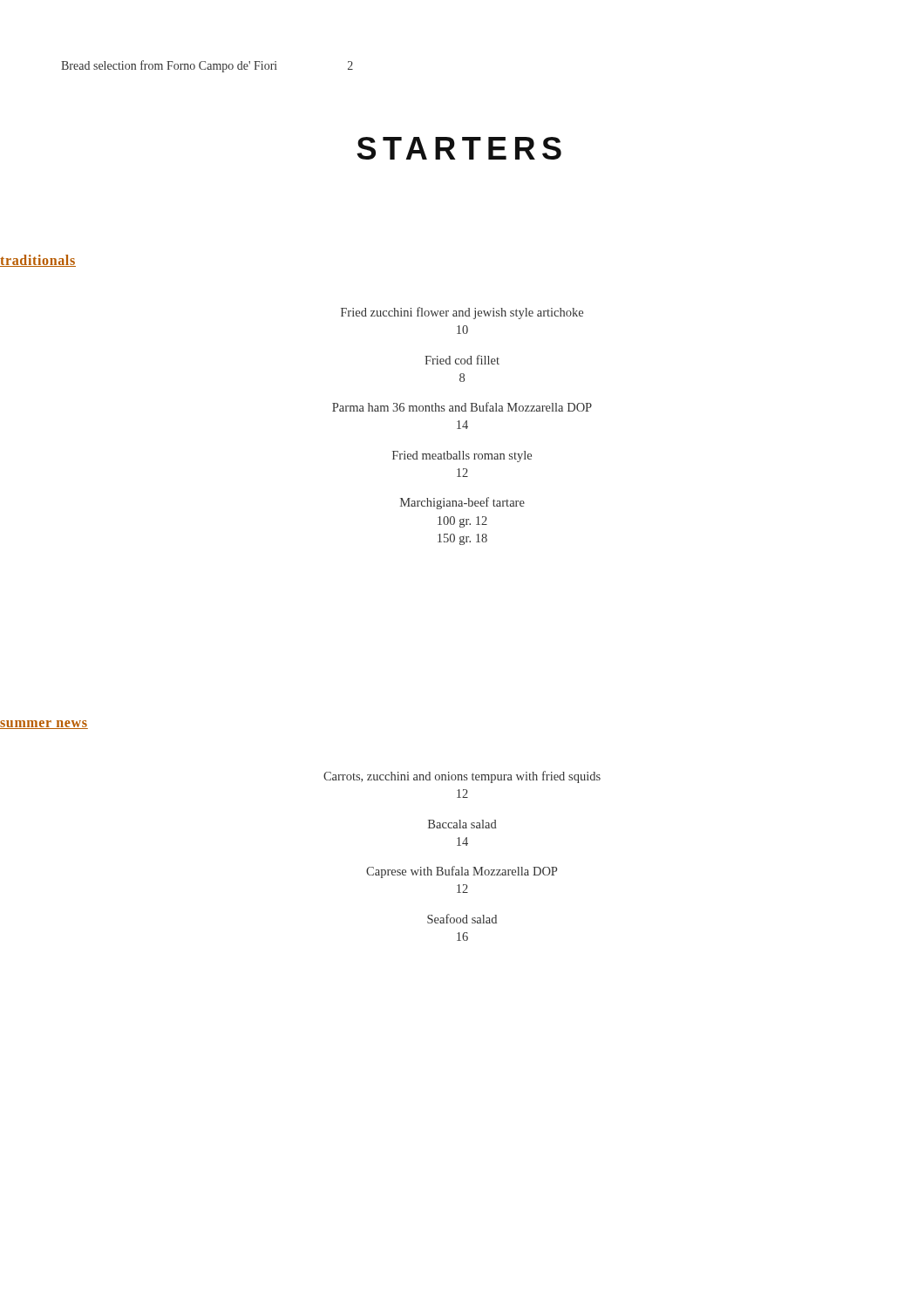924x1308 pixels.
Task: Point to "summer news"
Action: (44, 722)
